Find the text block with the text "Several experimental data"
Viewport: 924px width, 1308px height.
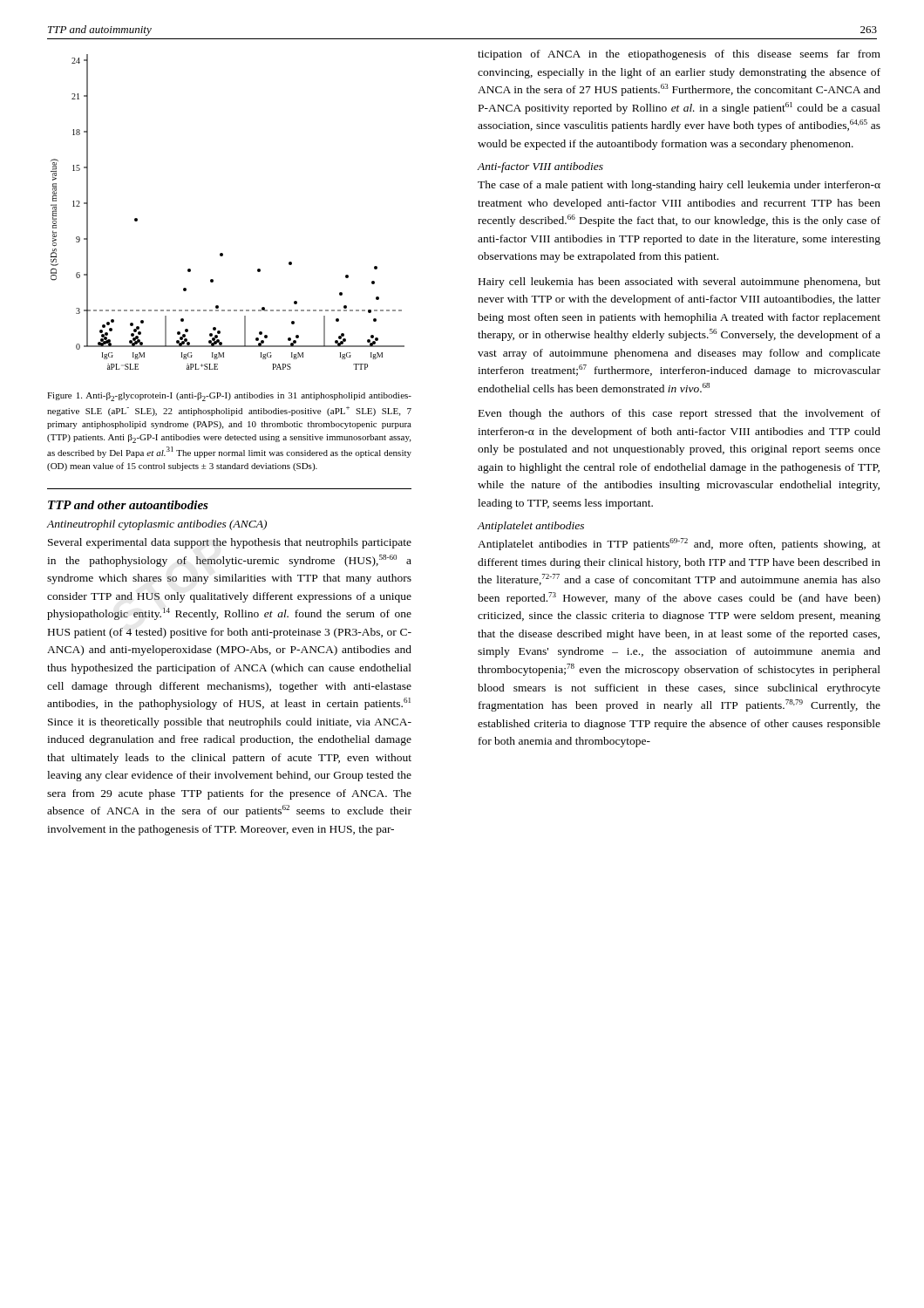tap(229, 685)
